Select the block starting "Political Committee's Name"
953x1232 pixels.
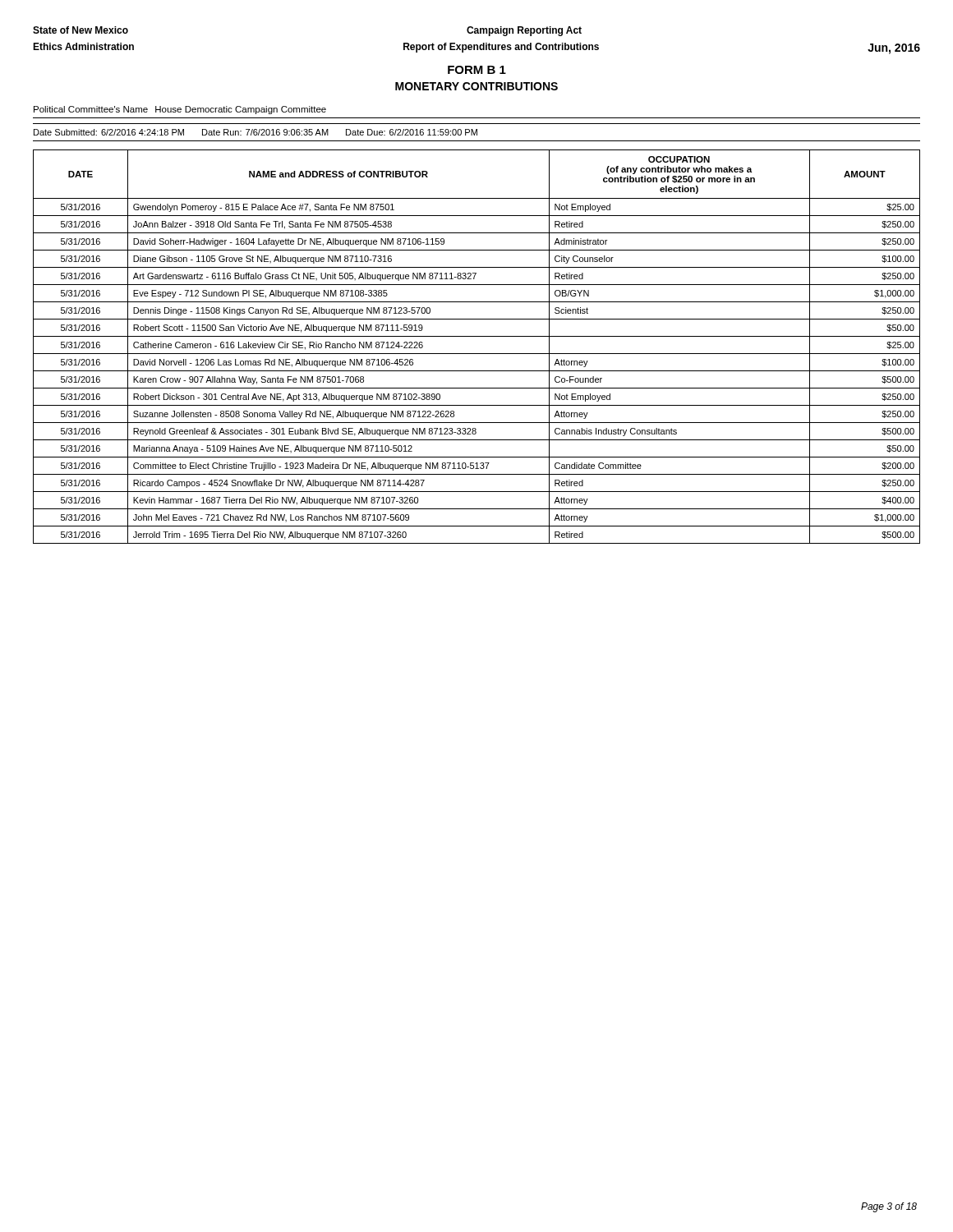click(180, 109)
